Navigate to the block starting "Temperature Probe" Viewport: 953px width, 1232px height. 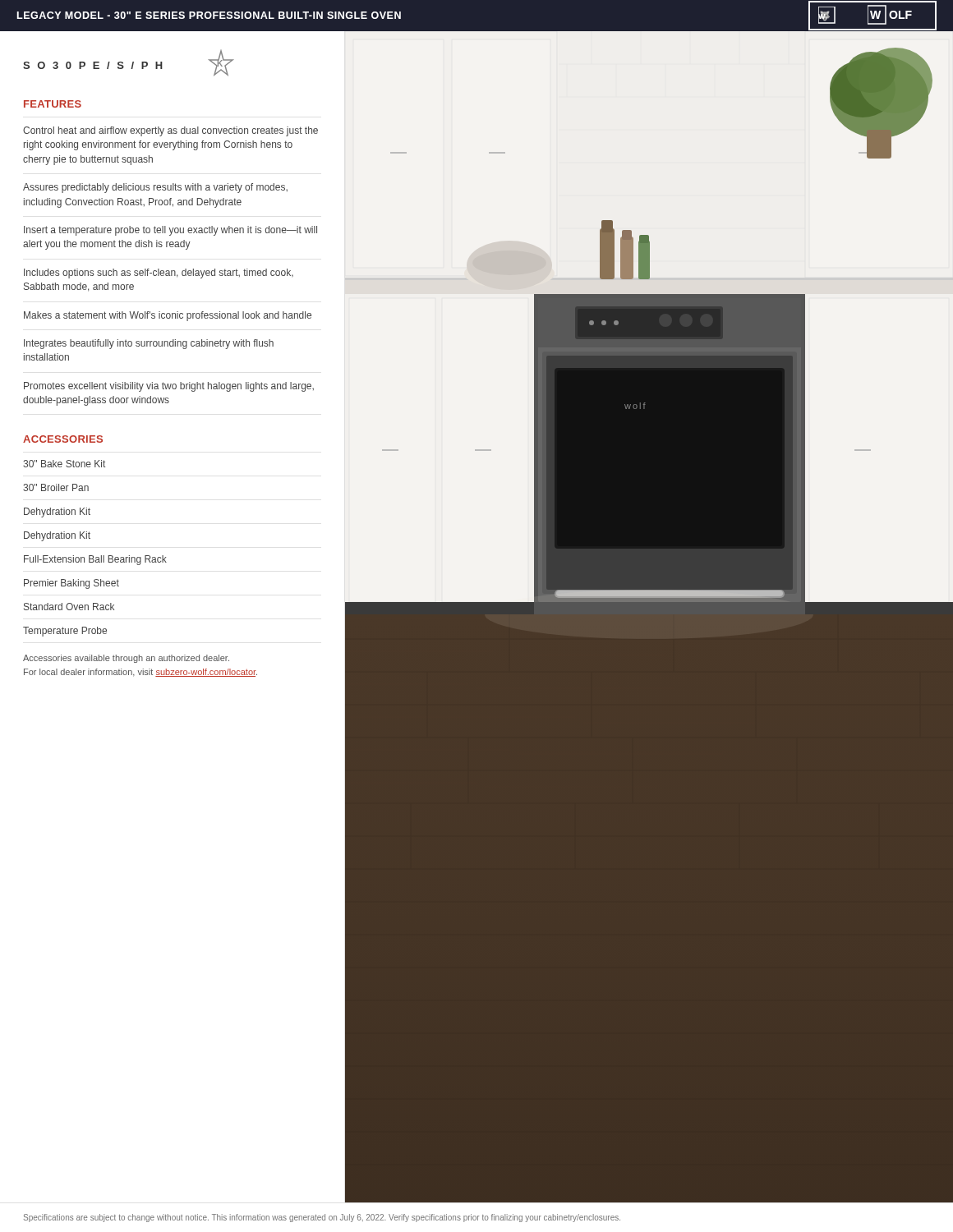pos(65,631)
